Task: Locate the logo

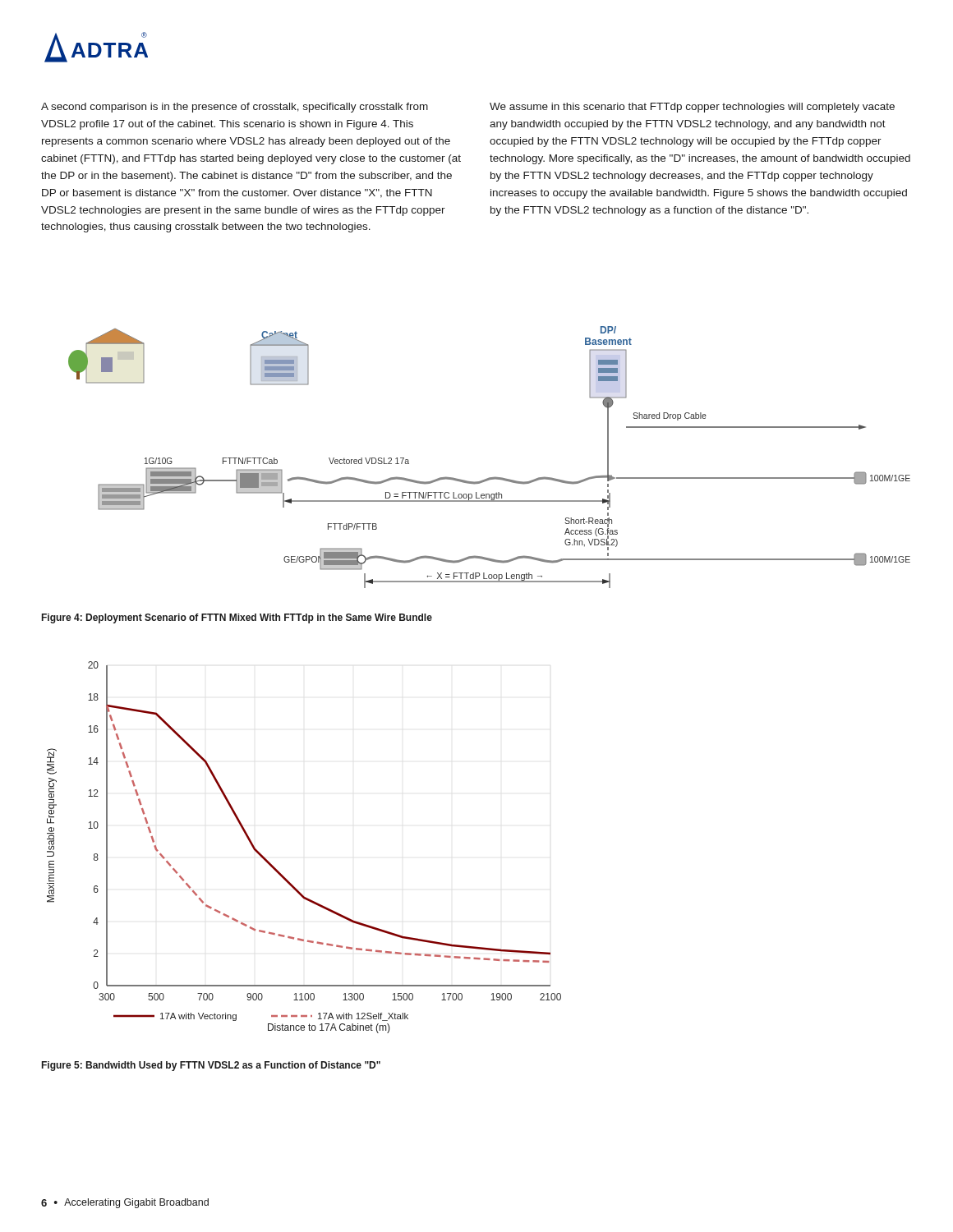Action: point(94,48)
